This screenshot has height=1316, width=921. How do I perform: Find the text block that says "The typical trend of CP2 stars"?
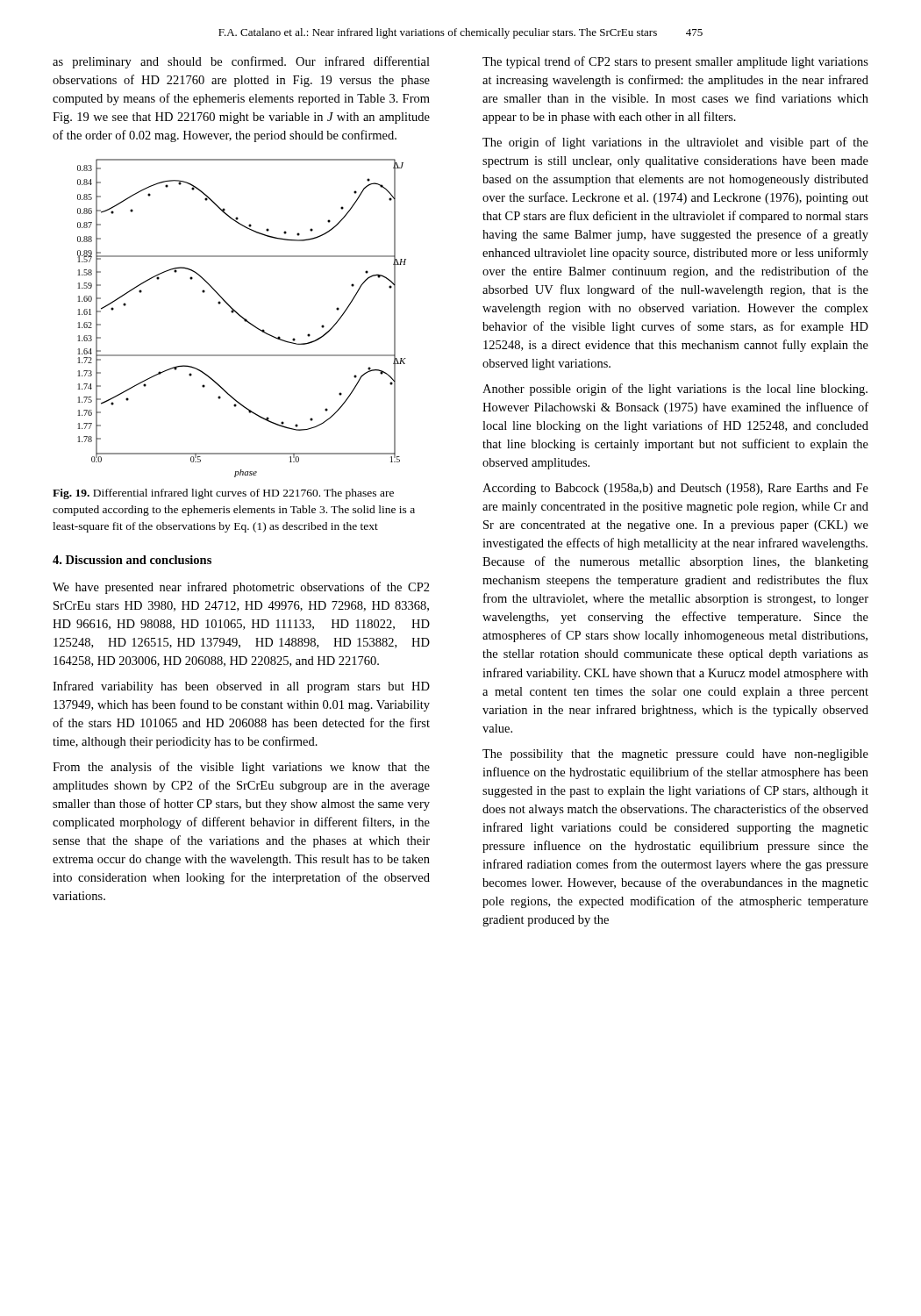pyautogui.click(x=675, y=89)
